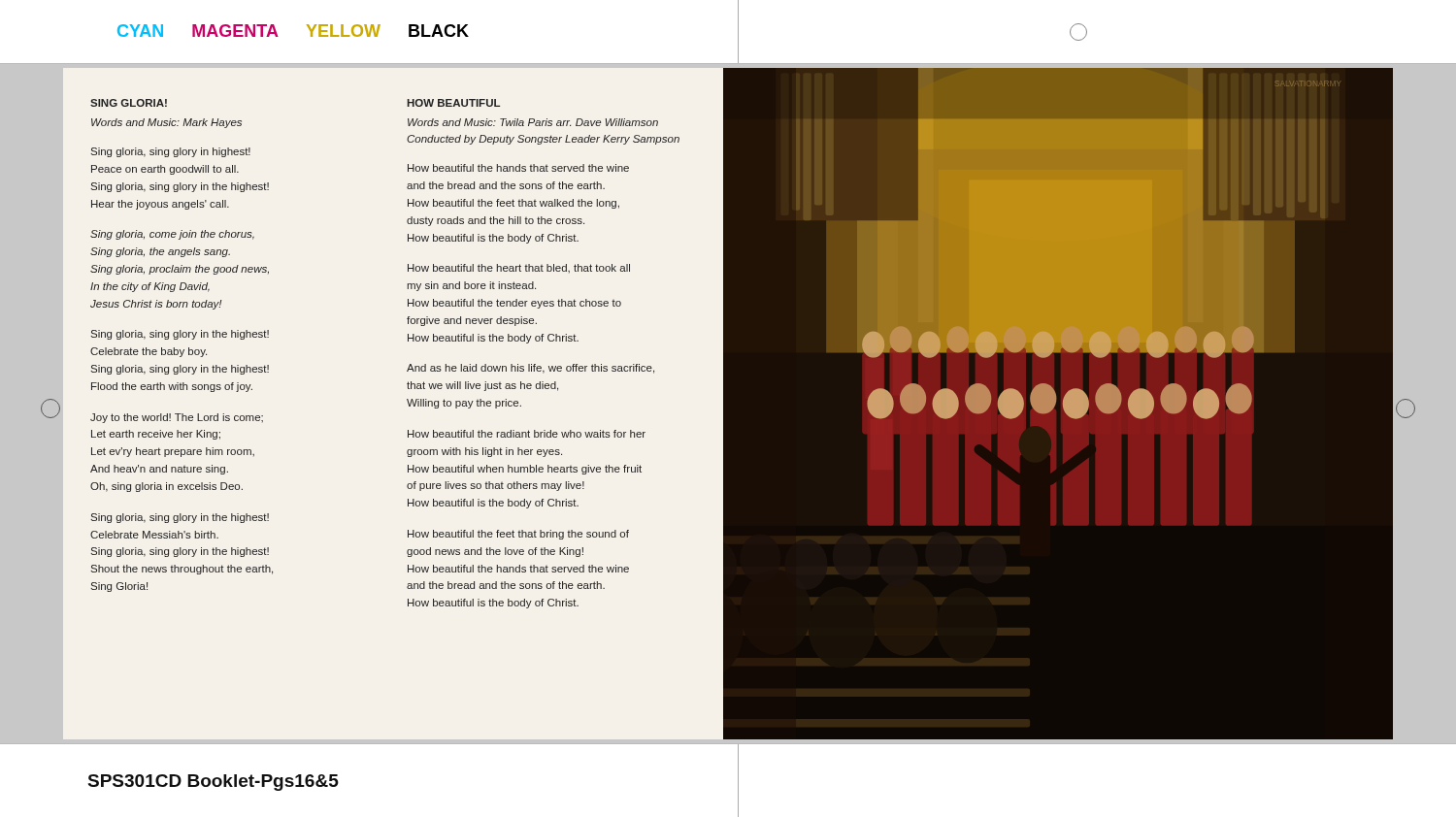Locate the block of text that opens with "And as he laid down his"
The image size is (1456, 817).
[531, 385]
